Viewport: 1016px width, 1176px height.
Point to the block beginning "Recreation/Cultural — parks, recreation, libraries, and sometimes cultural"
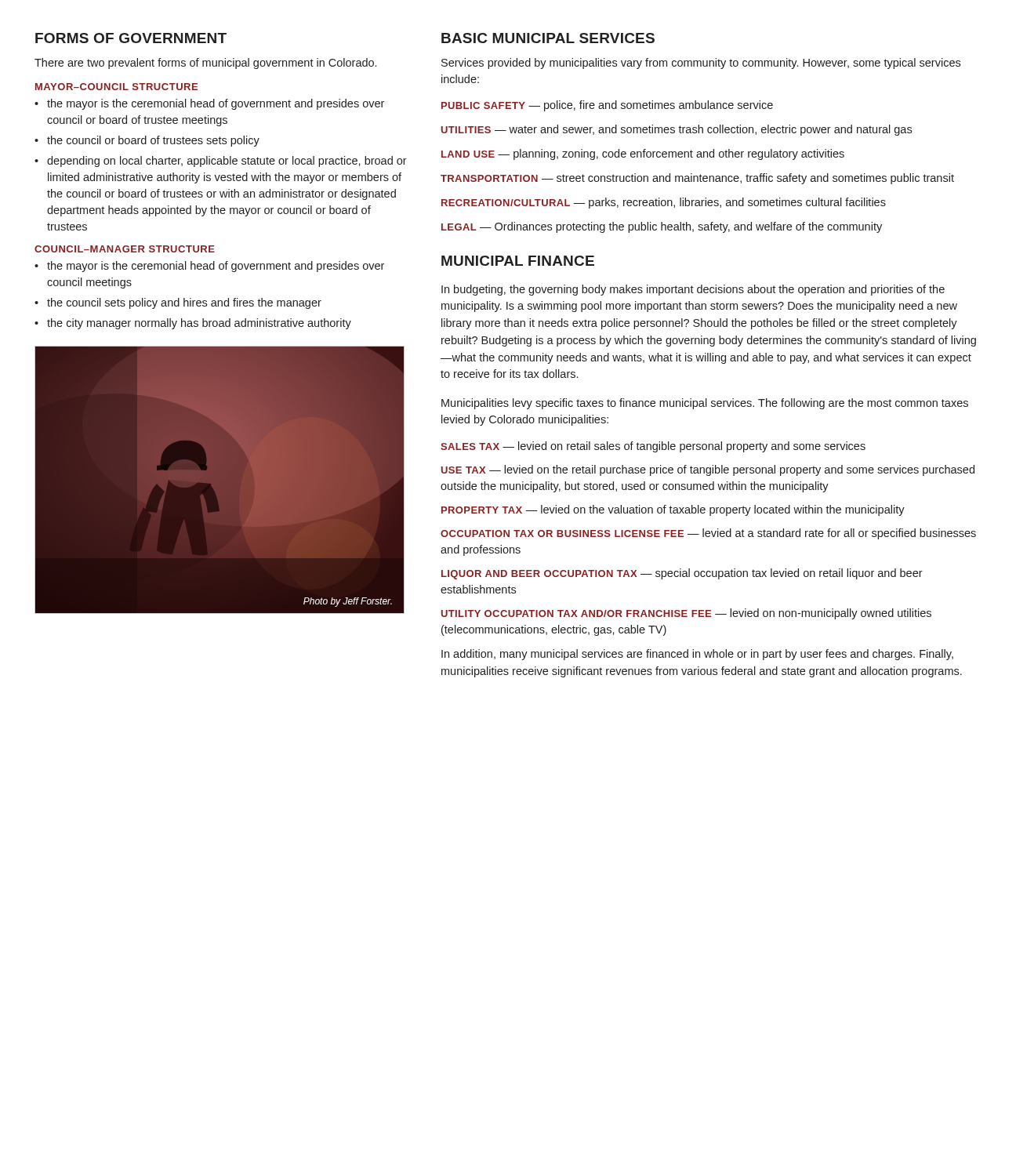click(x=663, y=202)
